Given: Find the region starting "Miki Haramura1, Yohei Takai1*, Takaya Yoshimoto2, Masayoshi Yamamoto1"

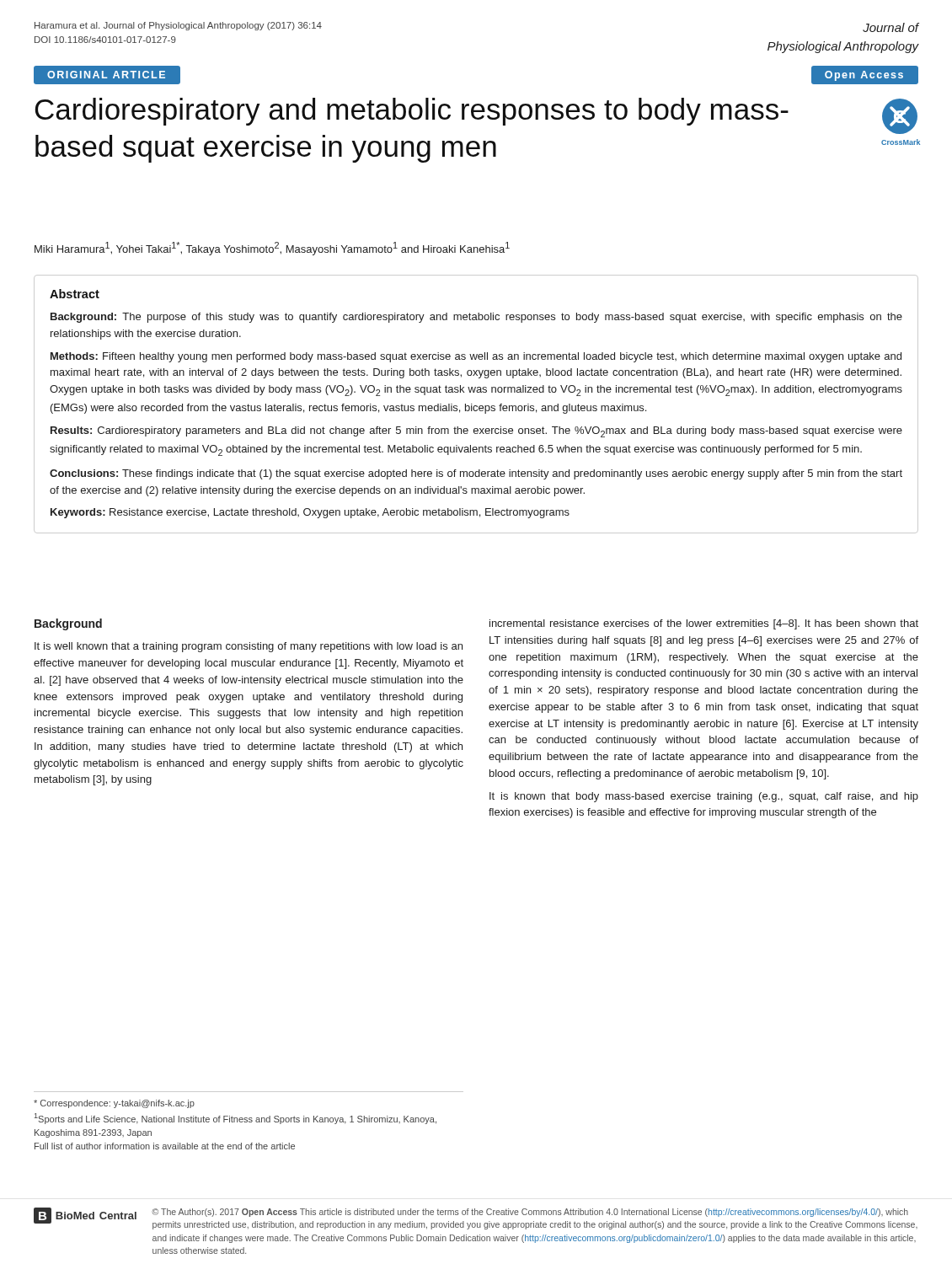Looking at the screenshot, I should pos(272,248).
